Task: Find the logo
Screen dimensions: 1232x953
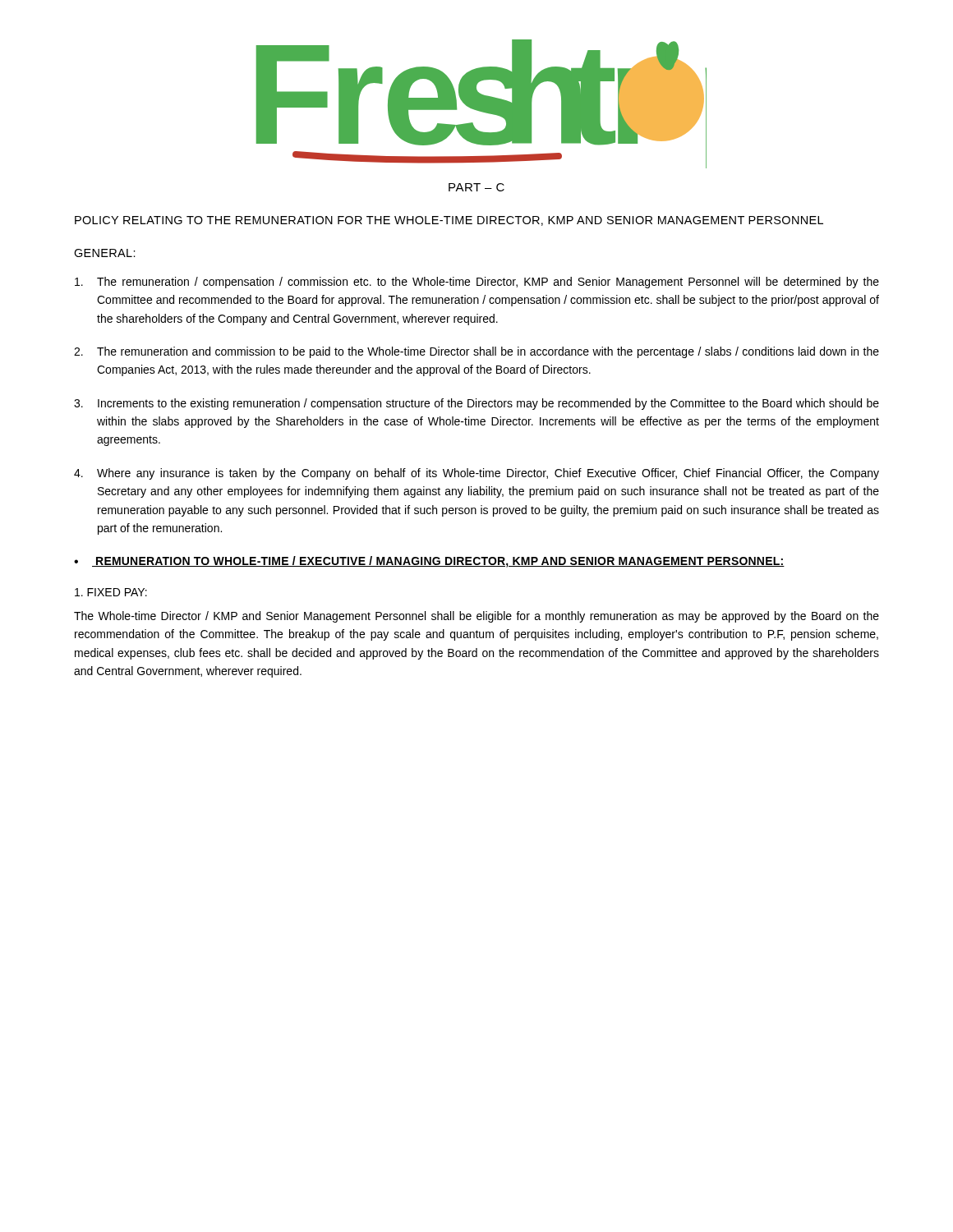Action: (476, 98)
